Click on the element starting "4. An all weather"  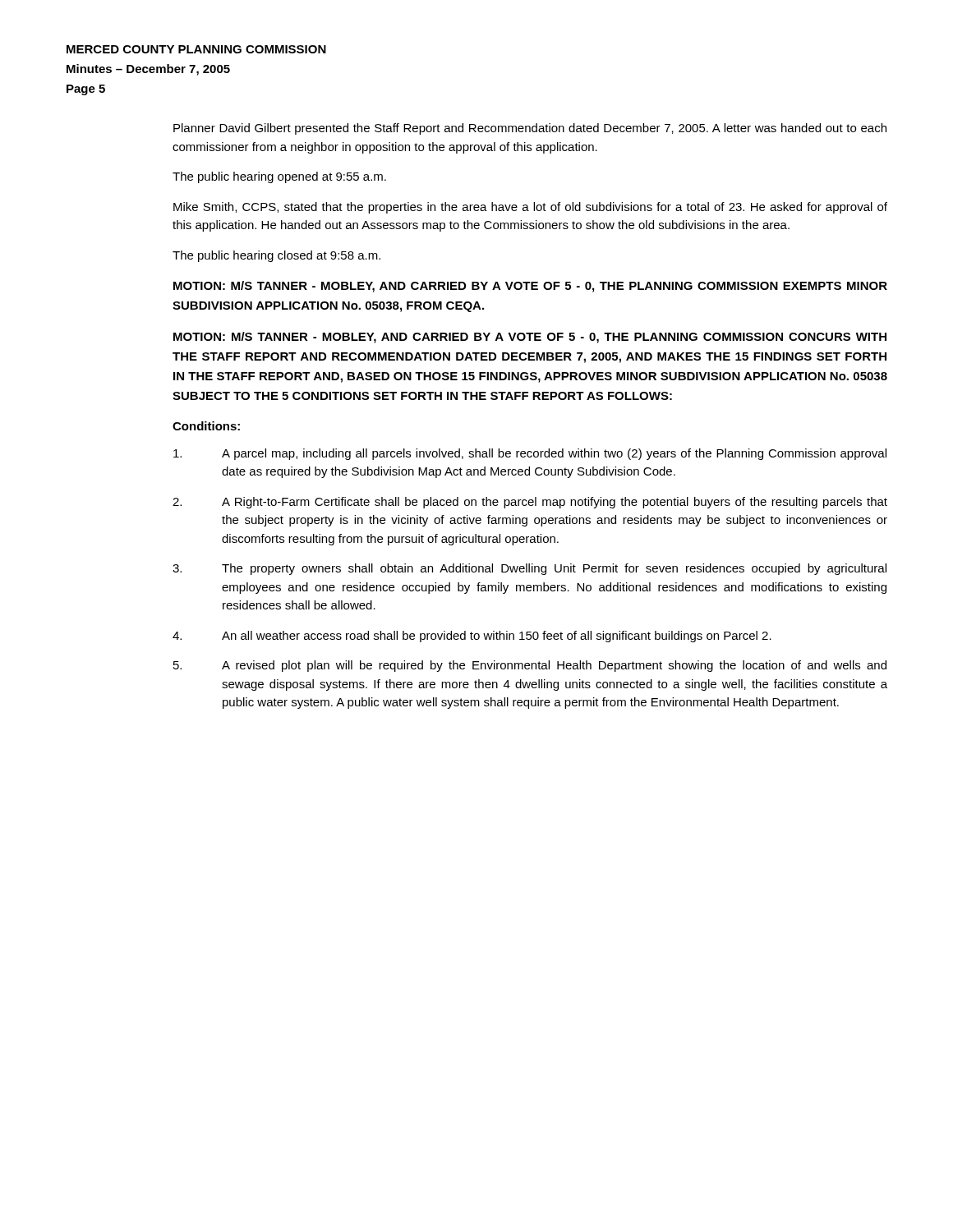[530, 635]
